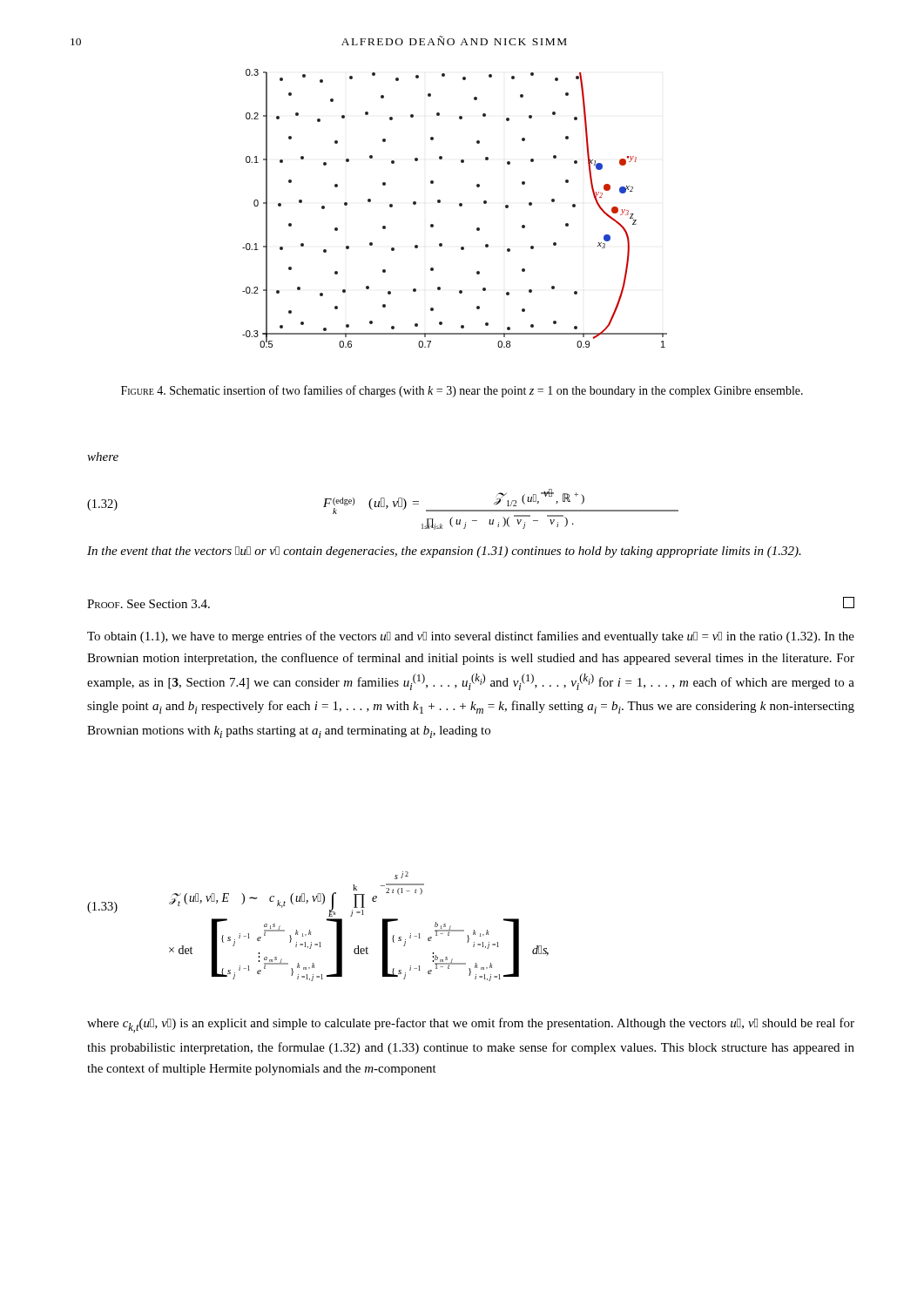Select a scatter plot

(462, 216)
